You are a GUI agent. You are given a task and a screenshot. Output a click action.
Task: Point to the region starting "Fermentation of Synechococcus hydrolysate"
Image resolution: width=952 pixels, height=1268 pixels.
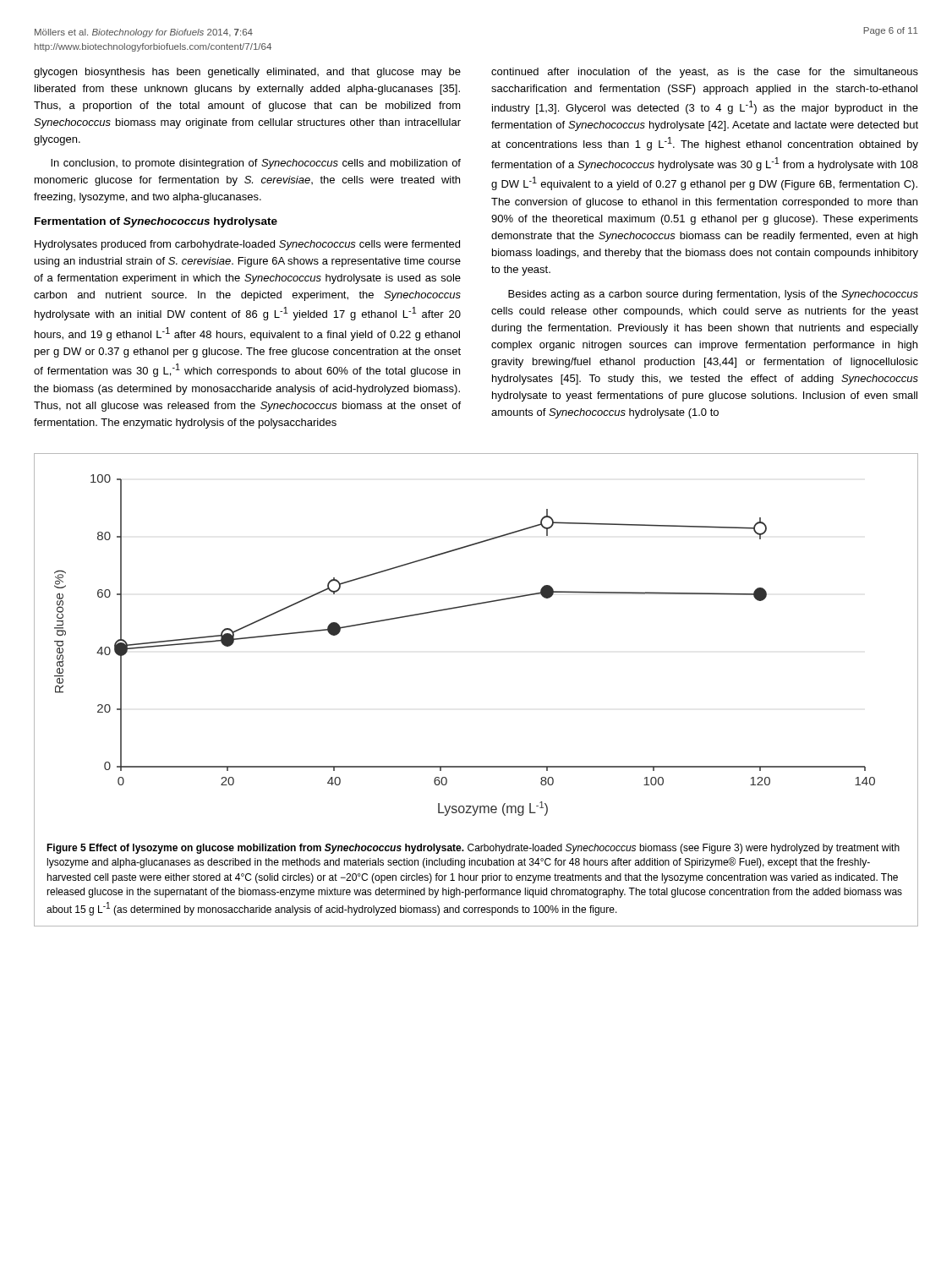click(x=156, y=221)
